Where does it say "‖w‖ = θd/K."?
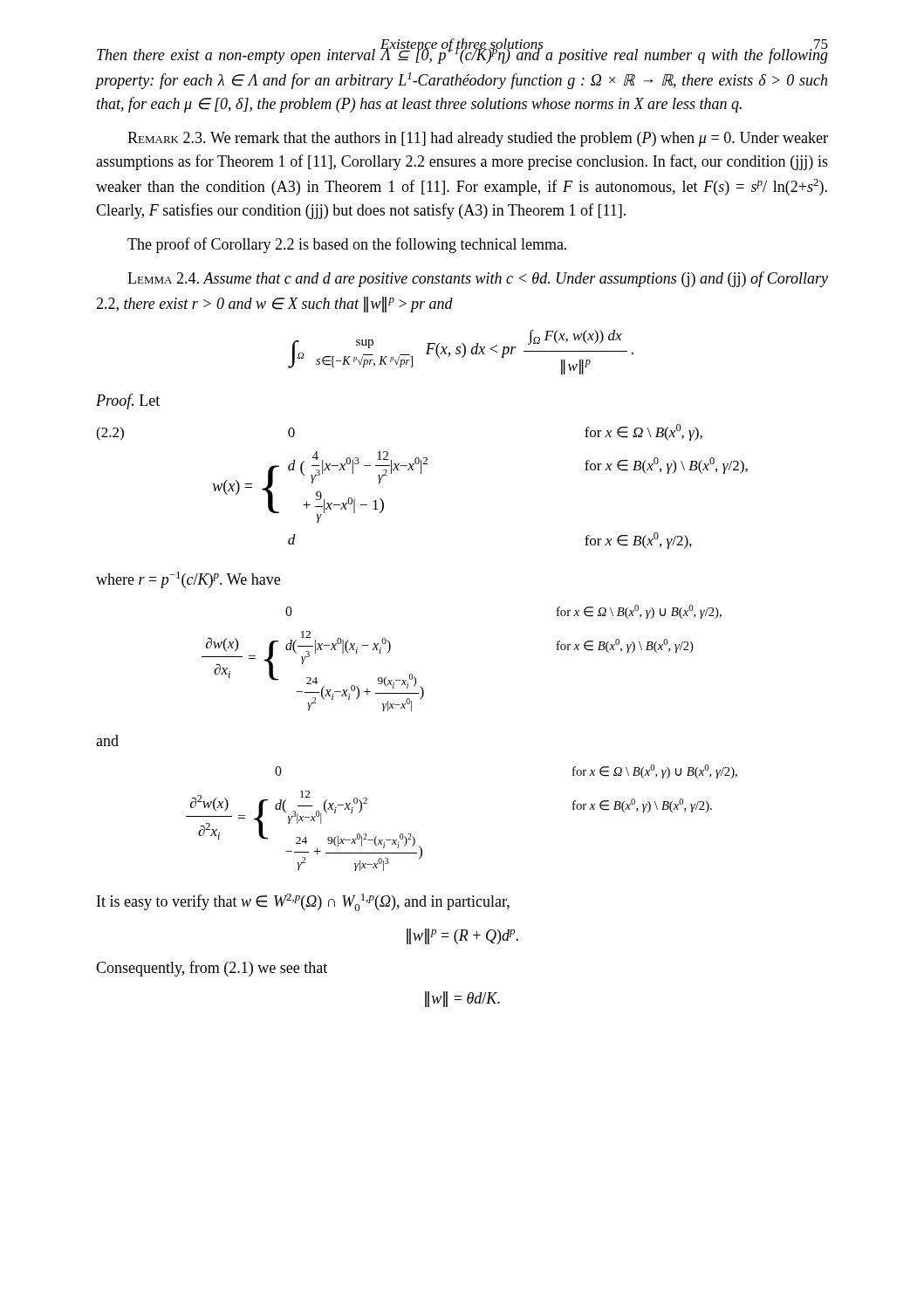Screen dimensions: 1309x924 [462, 999]
